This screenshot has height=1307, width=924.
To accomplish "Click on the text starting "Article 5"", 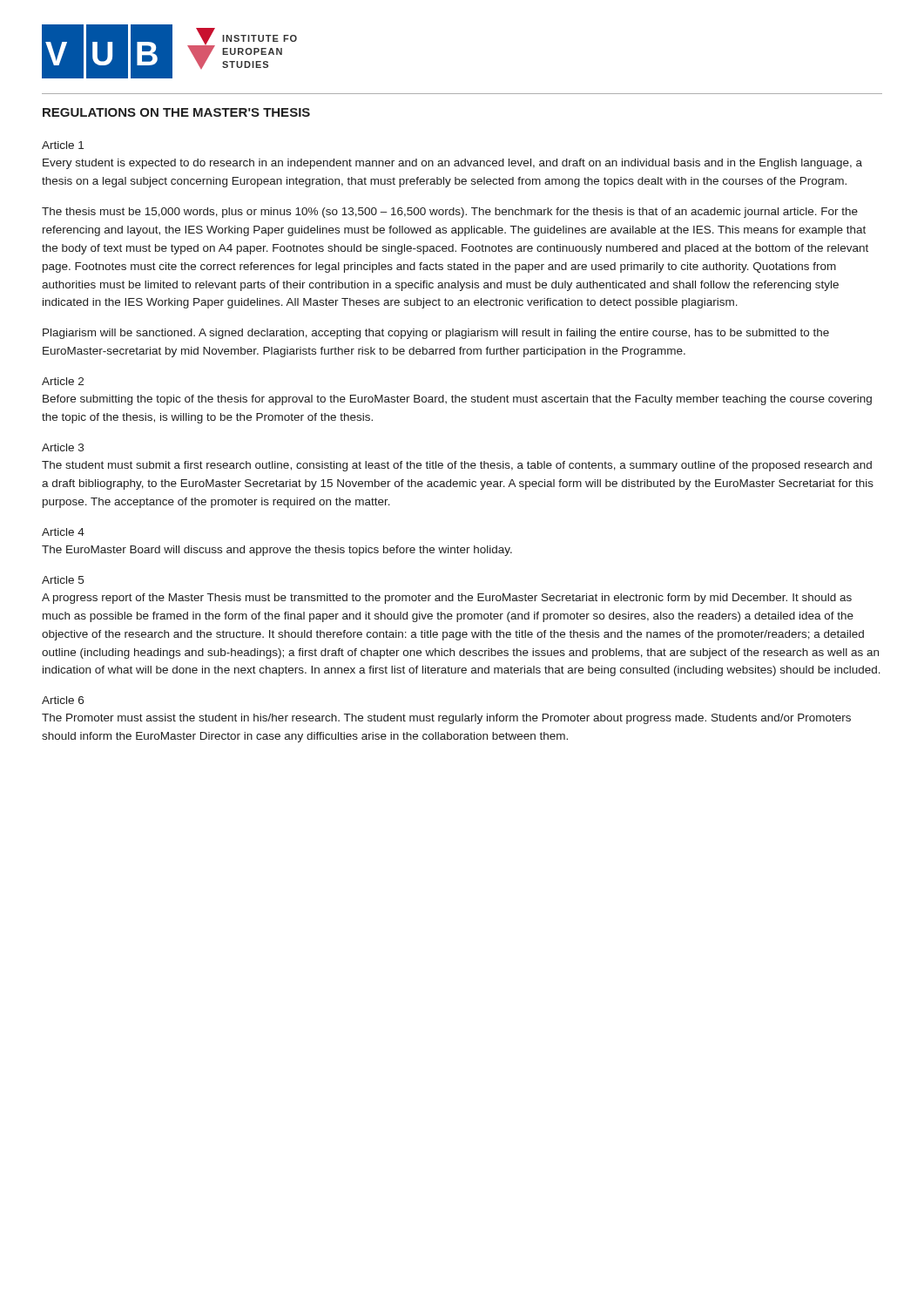I will [63, 580].
